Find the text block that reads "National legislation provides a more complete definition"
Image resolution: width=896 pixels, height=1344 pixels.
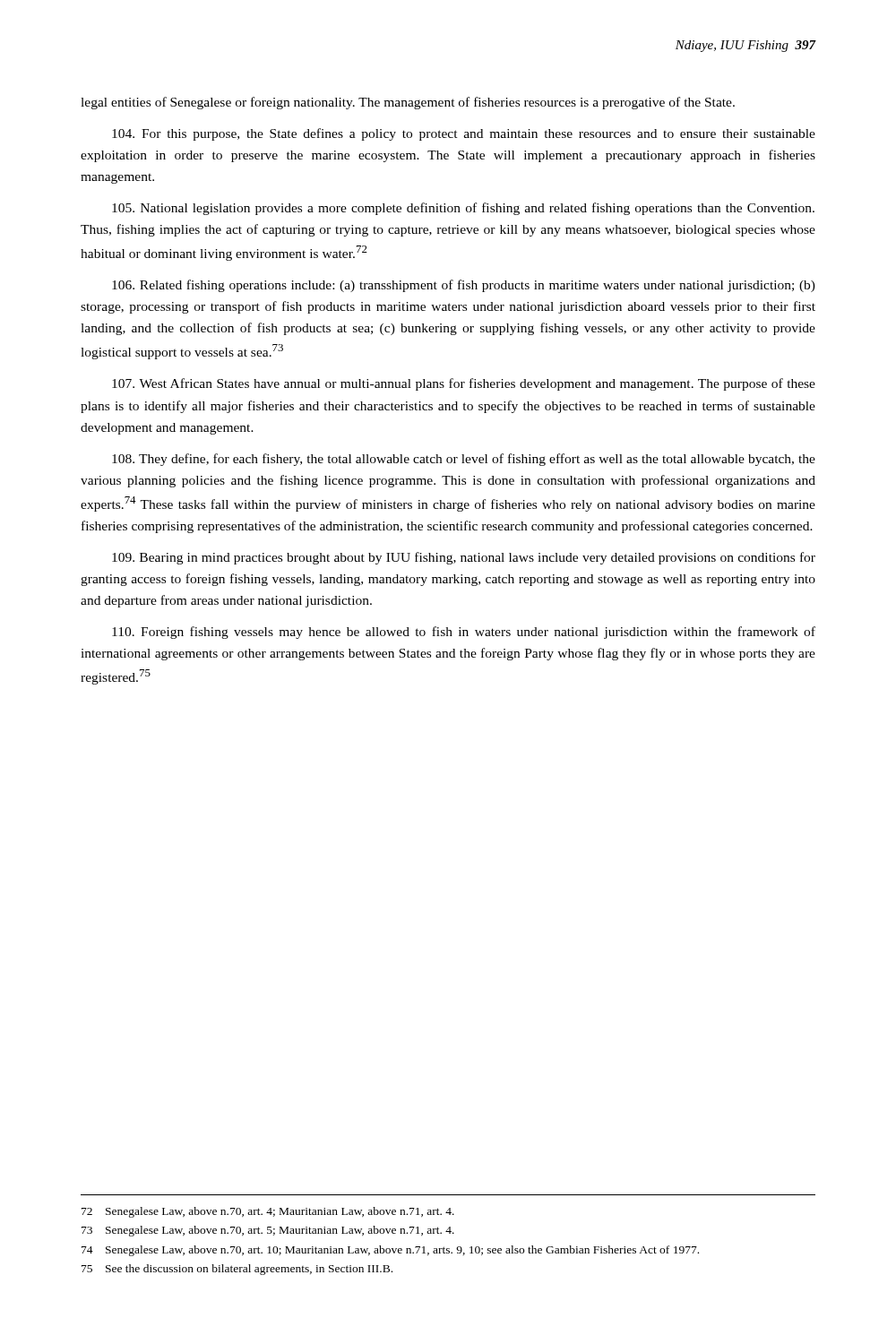(x=448, y=230)
